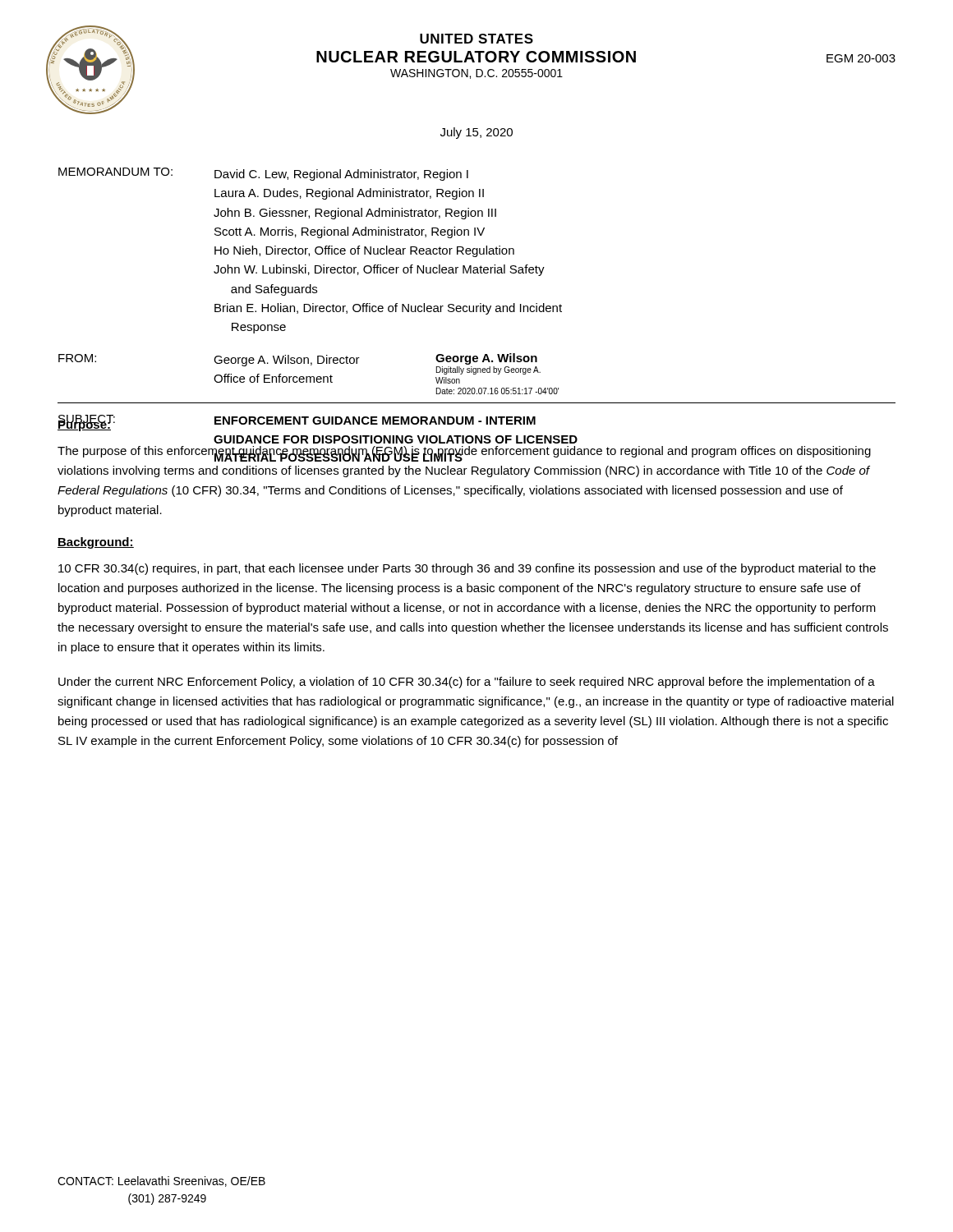
Task: Point to the block beginning "MEMORANDUM TO: David C."
Action: [x=476, y=250]
